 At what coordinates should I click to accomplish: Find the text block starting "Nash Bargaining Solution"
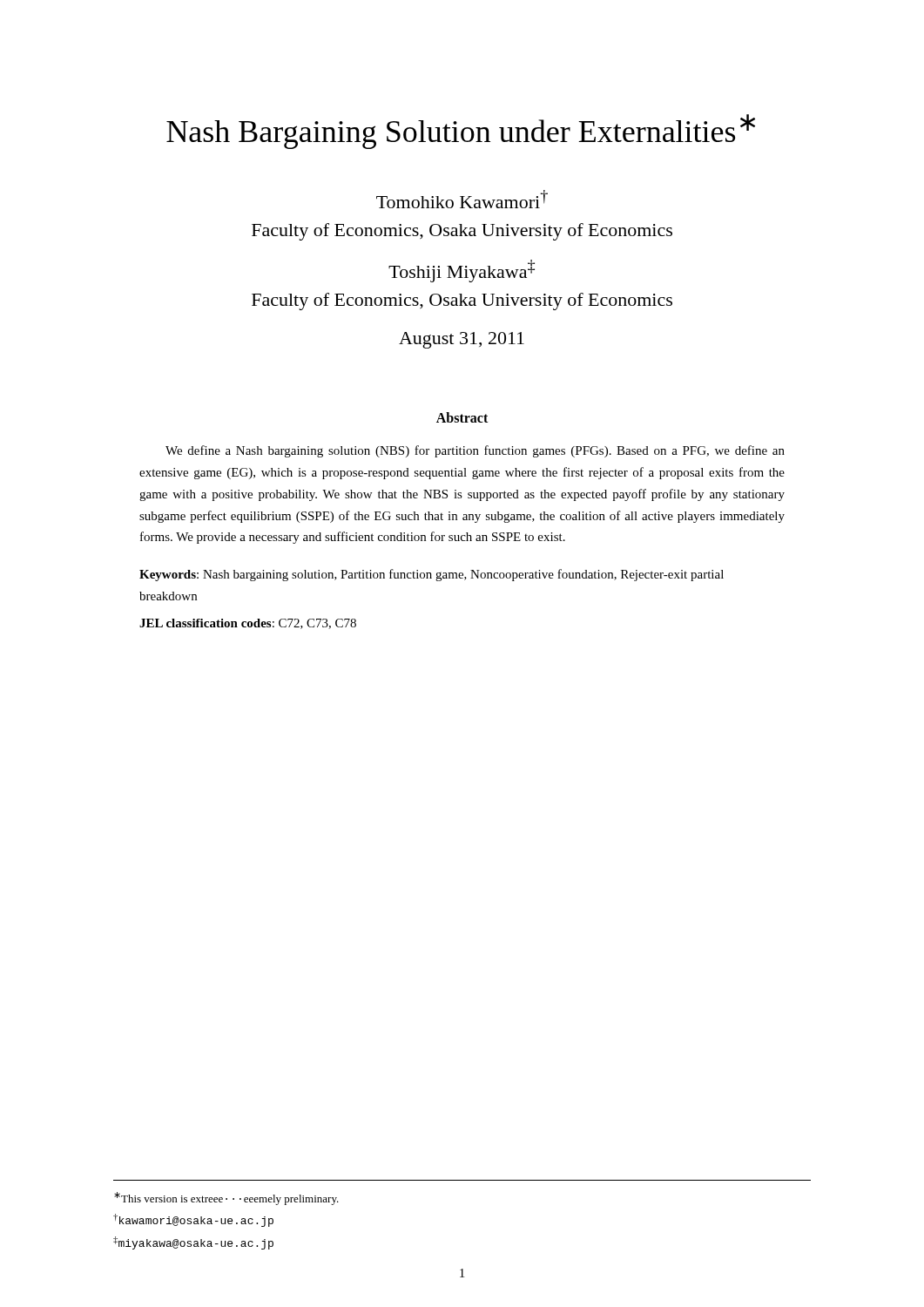[462, 128]
